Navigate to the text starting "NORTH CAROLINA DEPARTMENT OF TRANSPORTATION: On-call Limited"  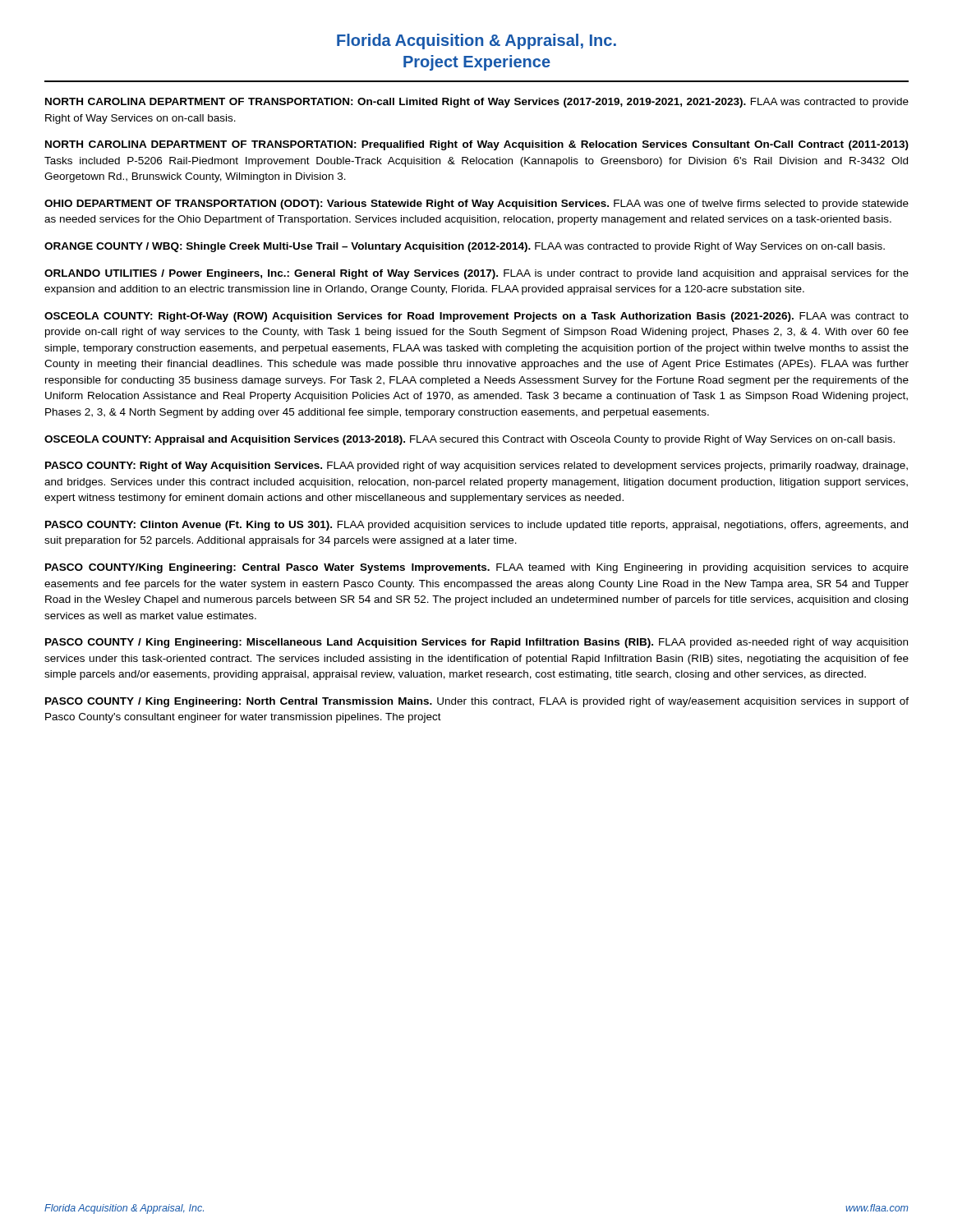tap(476, 110)
